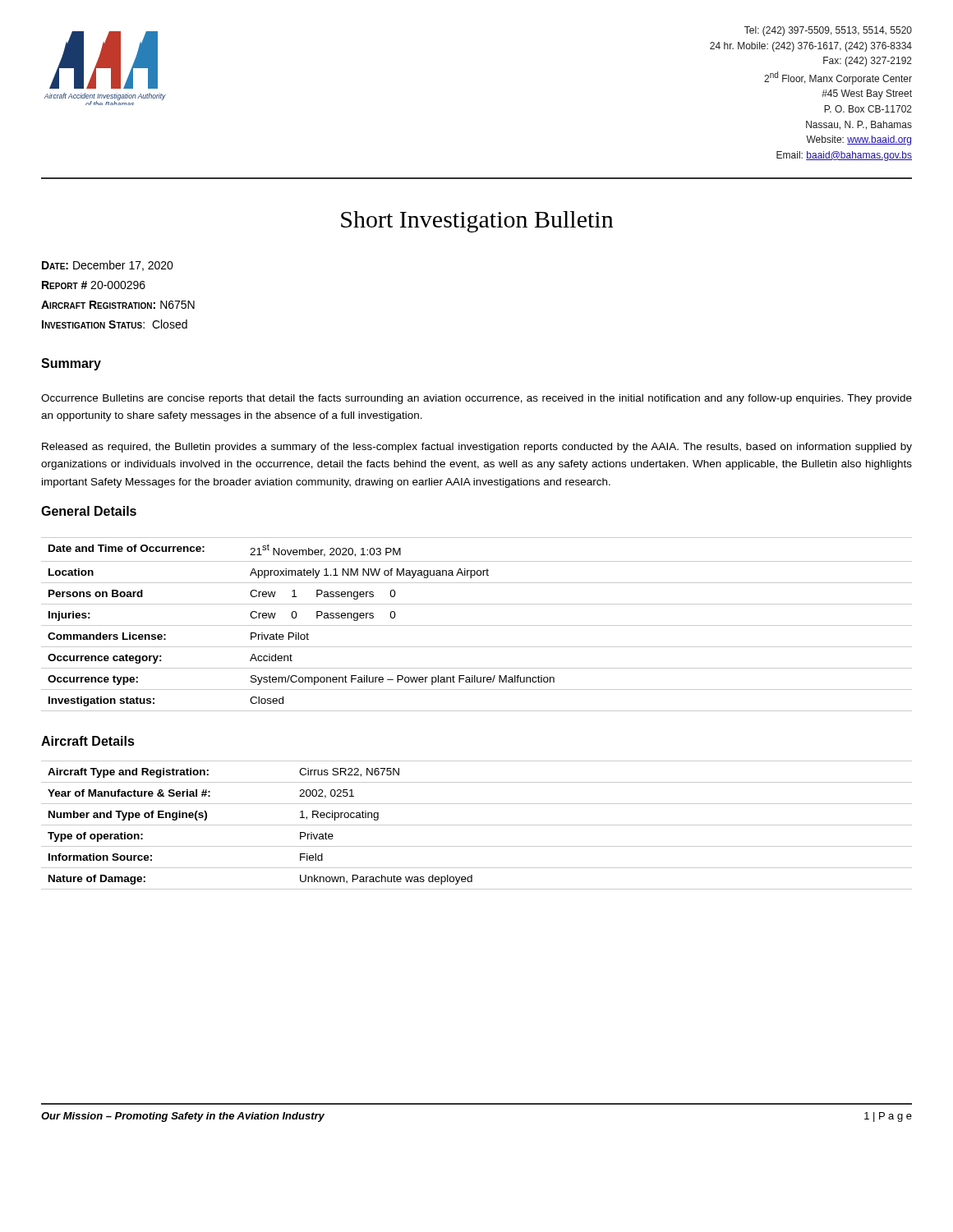This screenshot has width=953, height=1232.
Task: Locate the logo
Action: (131, 65)
